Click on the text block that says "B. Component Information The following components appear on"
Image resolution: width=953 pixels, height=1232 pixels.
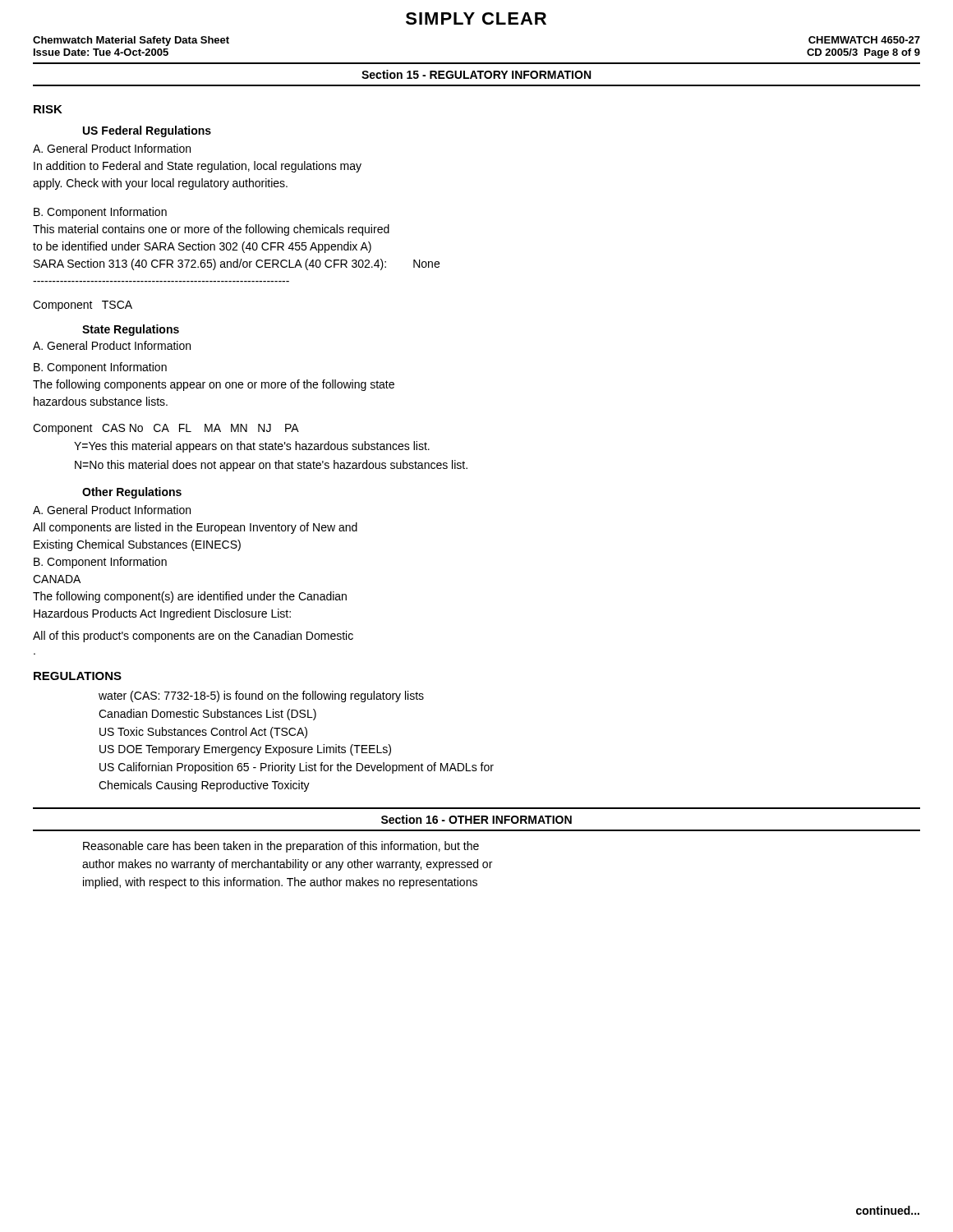(x=214, y=384)
